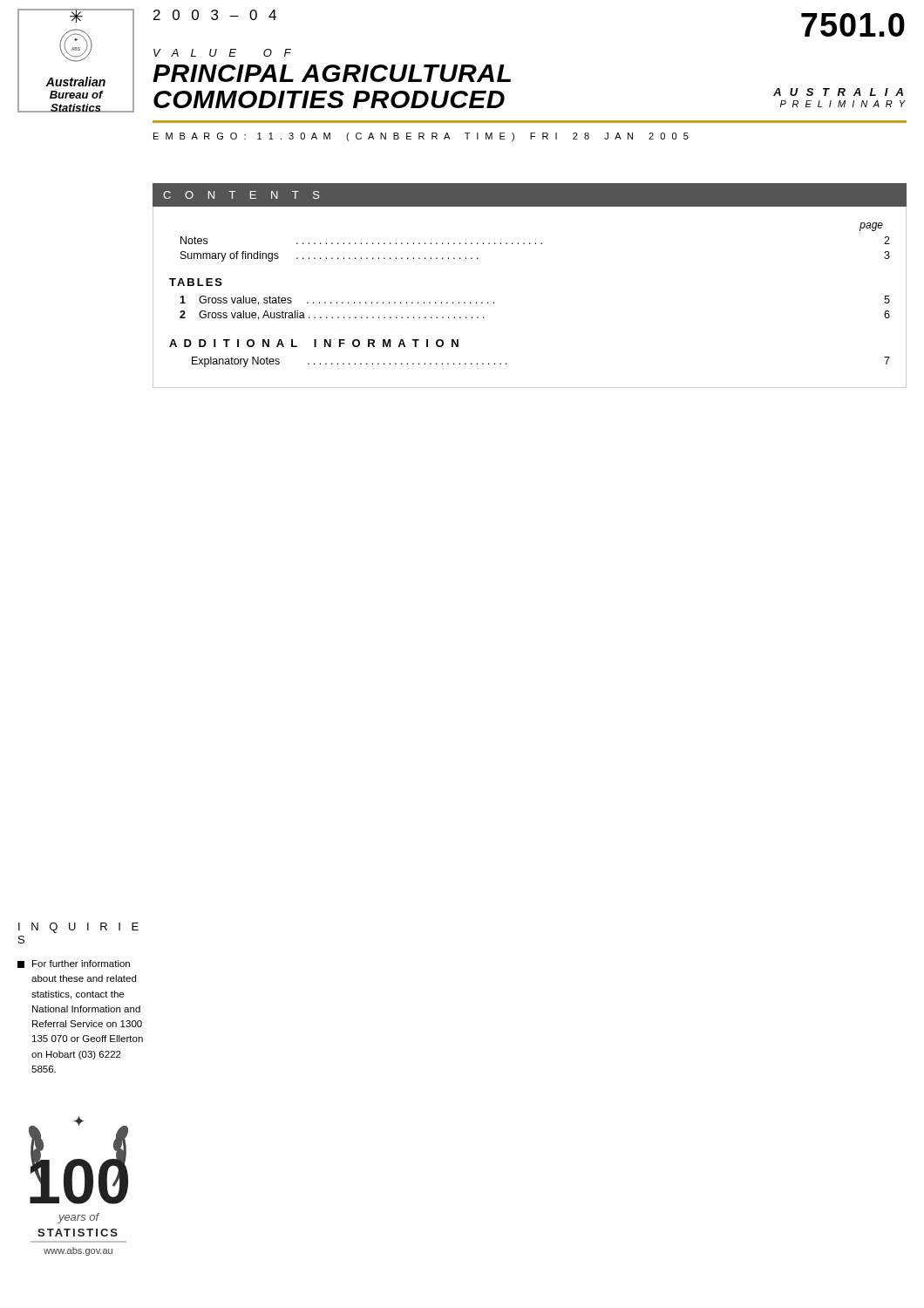924x1308 pixels.
Task: Select the passage starting "I N Q U I R I E"
Action: [x=80, y=933]
